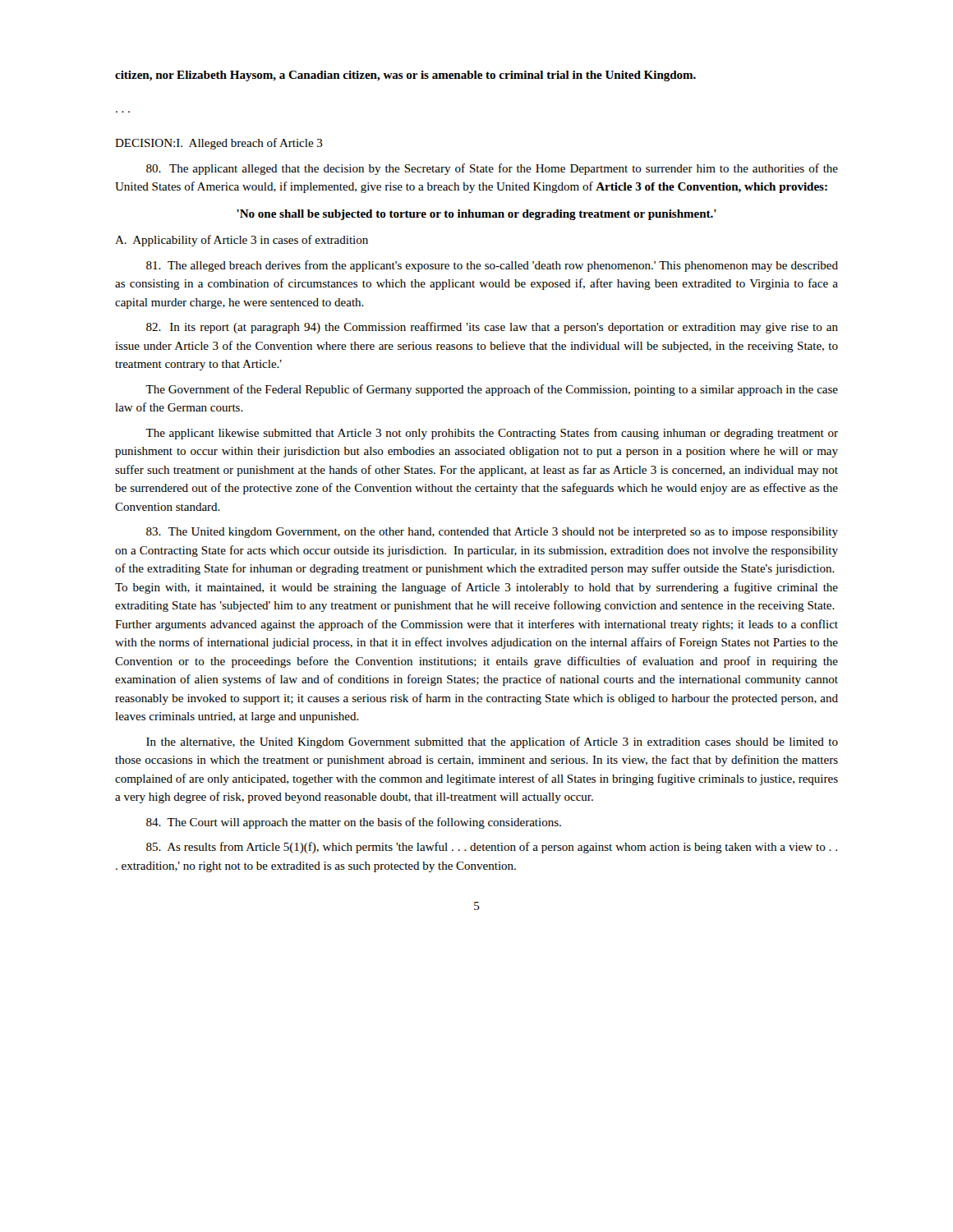
Task: Click on the text block starting "In the alternative,"
Action: (x=476, y=769)
